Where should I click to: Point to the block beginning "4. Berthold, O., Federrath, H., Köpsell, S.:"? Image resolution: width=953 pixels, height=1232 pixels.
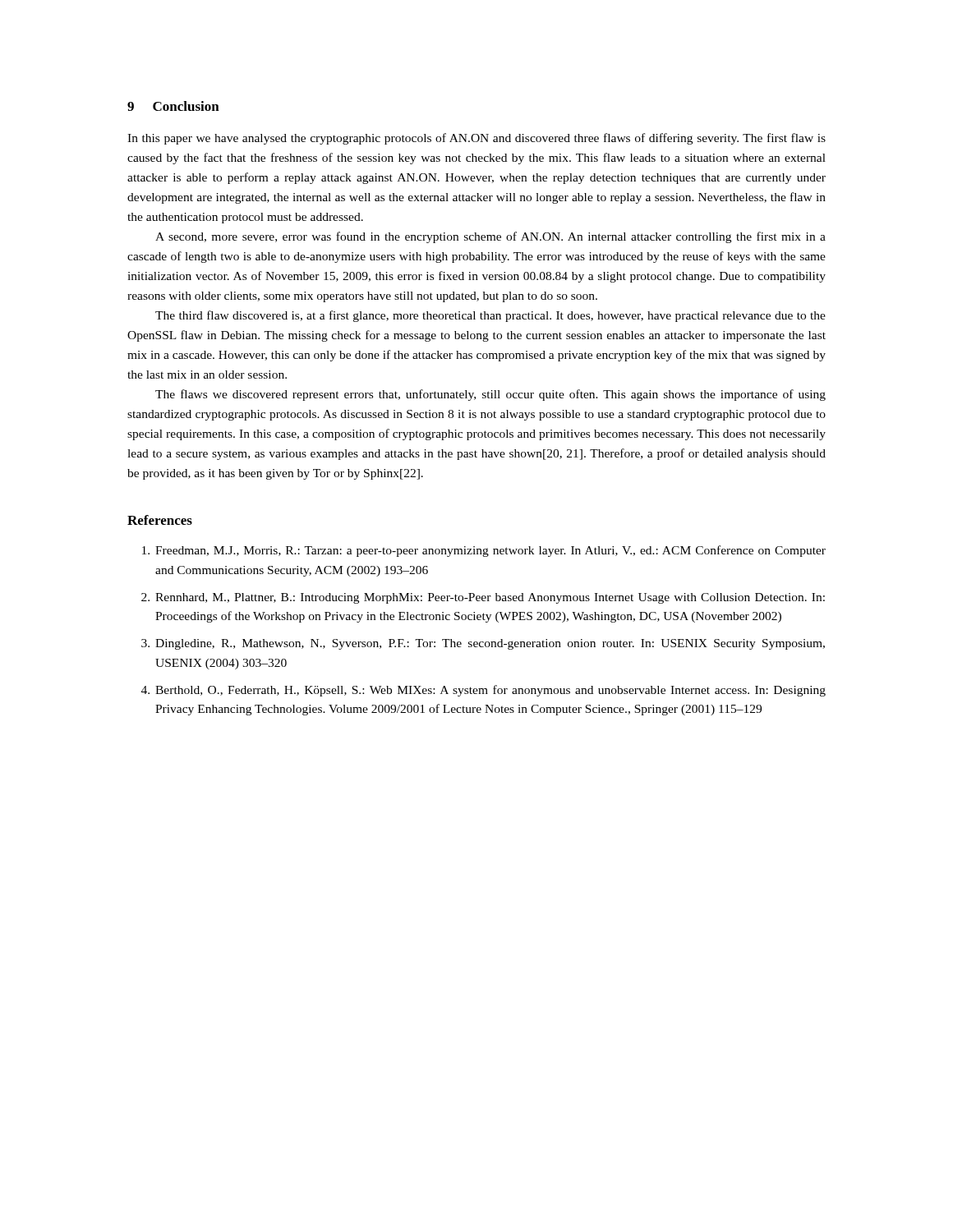pos(476,699)
